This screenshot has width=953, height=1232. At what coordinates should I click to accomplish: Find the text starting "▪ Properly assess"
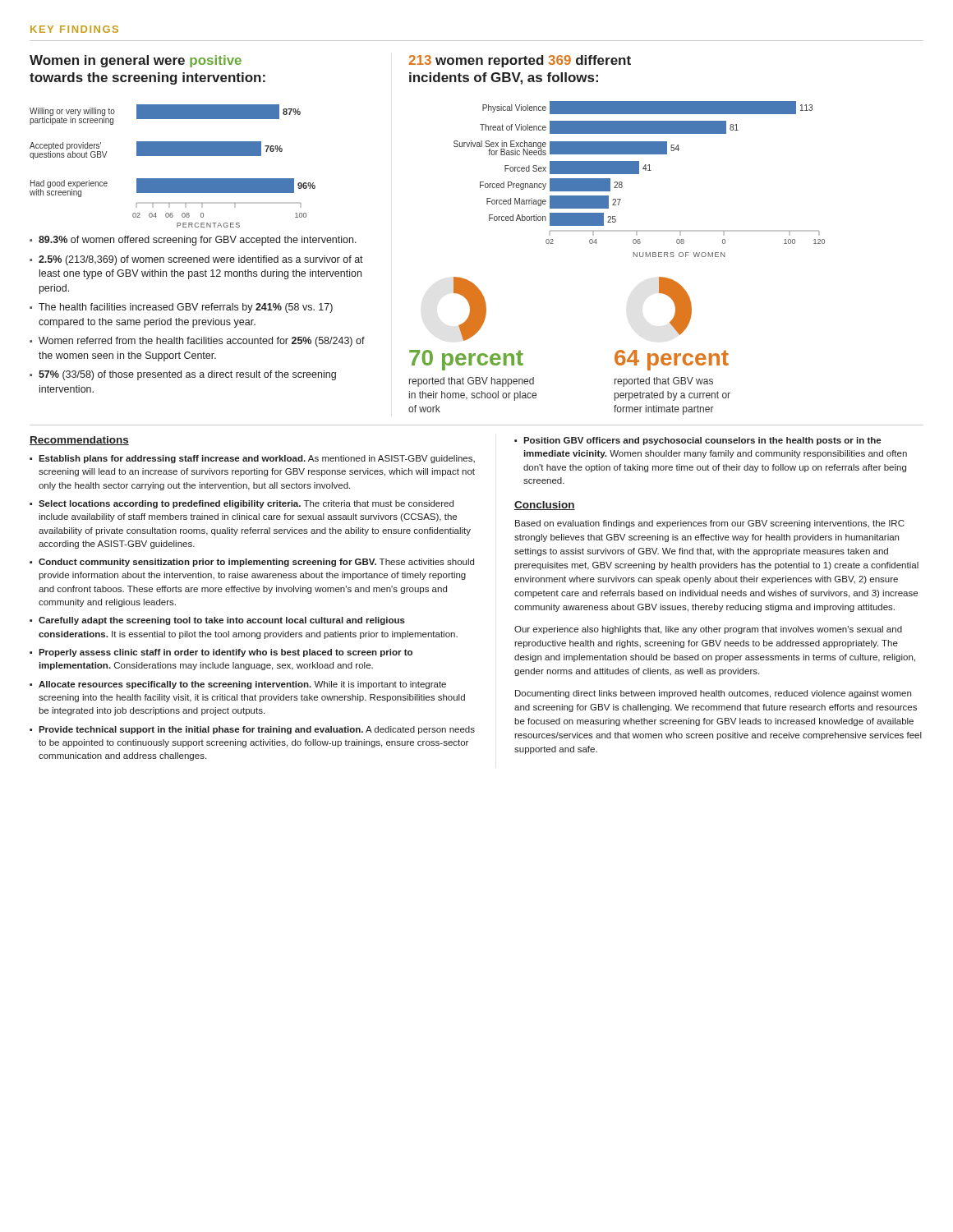tap(253, 659)
